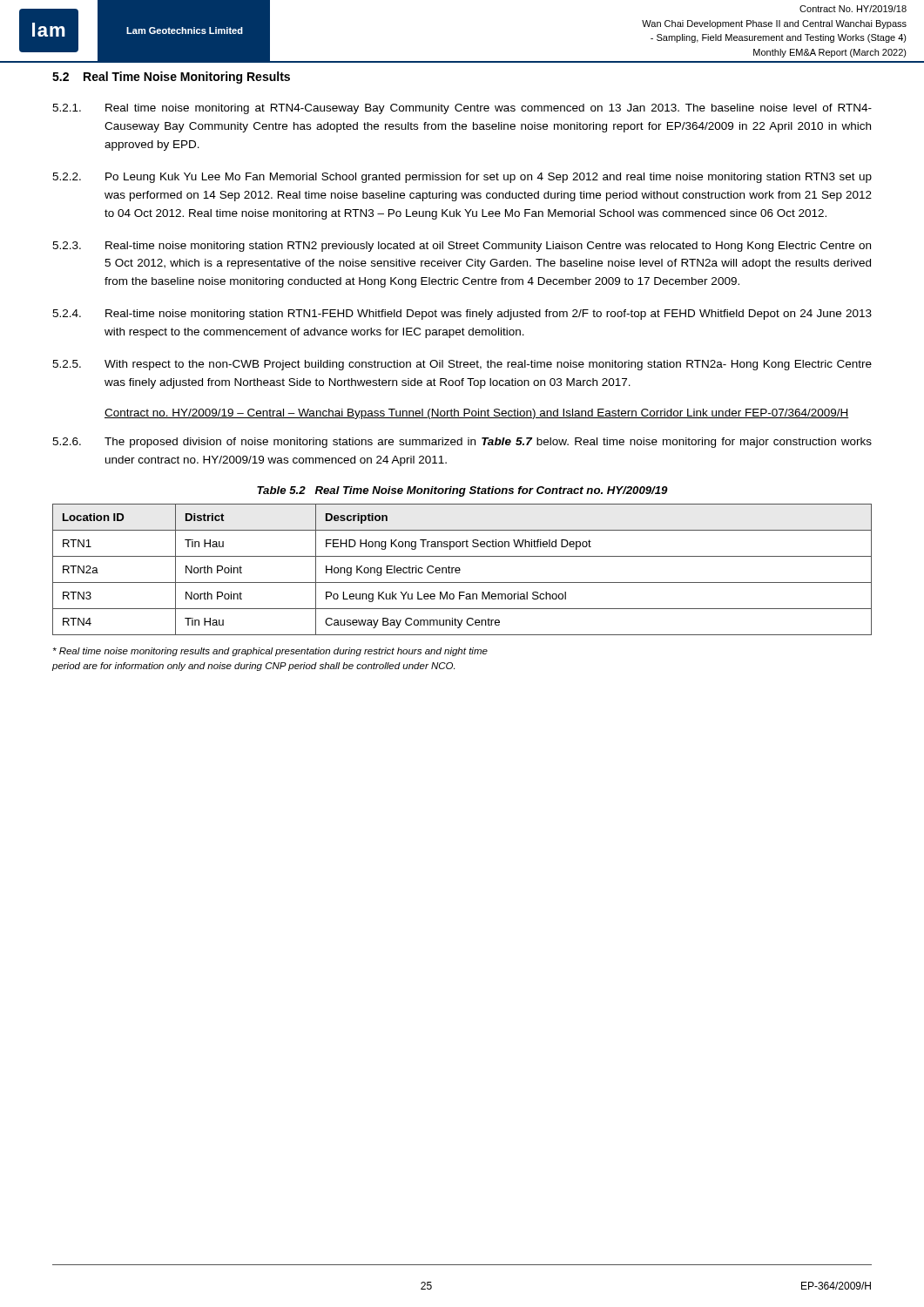924x1307 pixels.
Task: Navigate to the passage starting "Table 5.2 Real Time"
Action: click(462, 490)
